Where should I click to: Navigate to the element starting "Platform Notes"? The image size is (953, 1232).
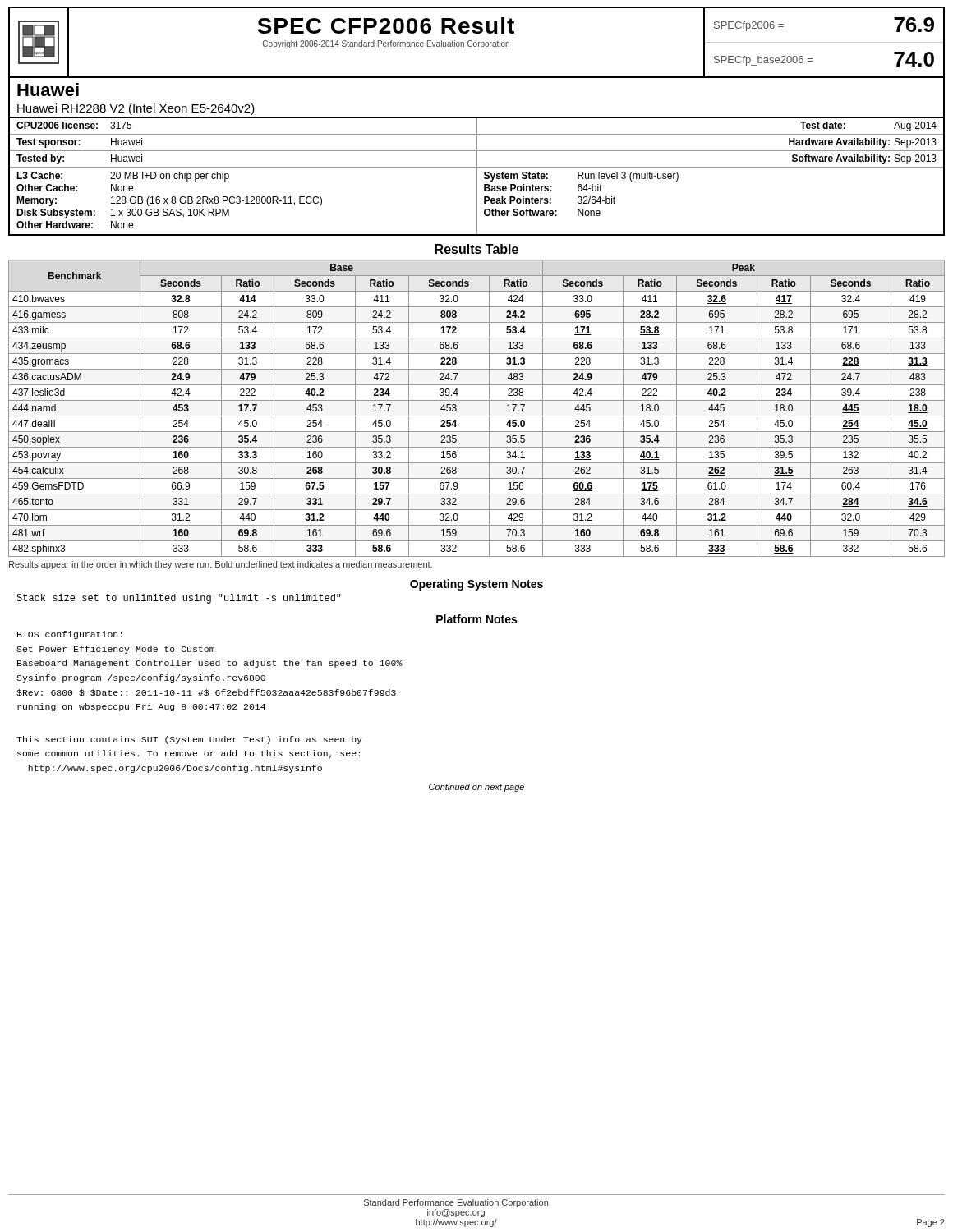tap(476, 619)
